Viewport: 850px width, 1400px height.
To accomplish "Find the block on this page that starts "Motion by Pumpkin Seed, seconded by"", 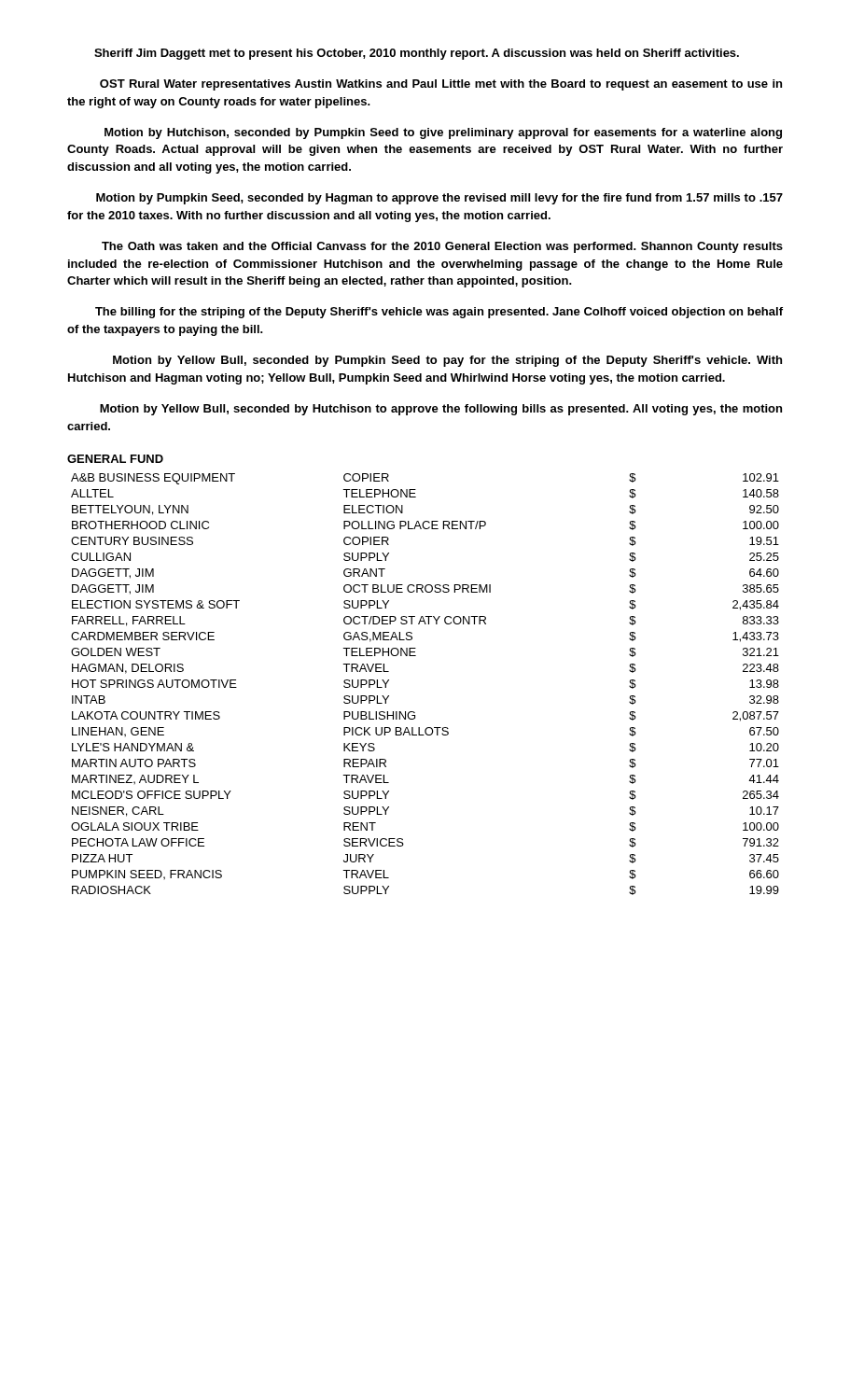I will point(425,206).
